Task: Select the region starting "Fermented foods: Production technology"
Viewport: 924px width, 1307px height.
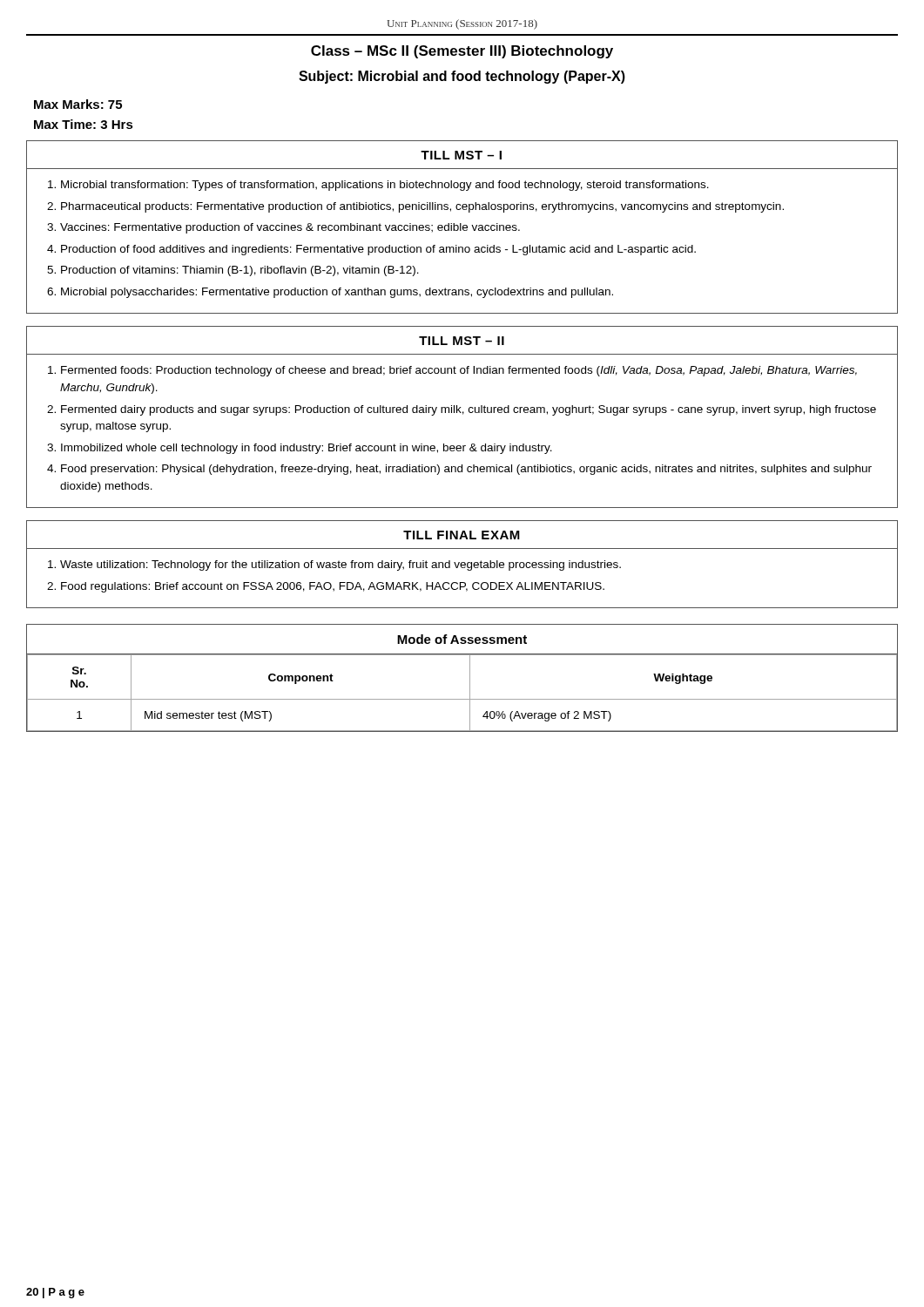Action: point(459,379)
